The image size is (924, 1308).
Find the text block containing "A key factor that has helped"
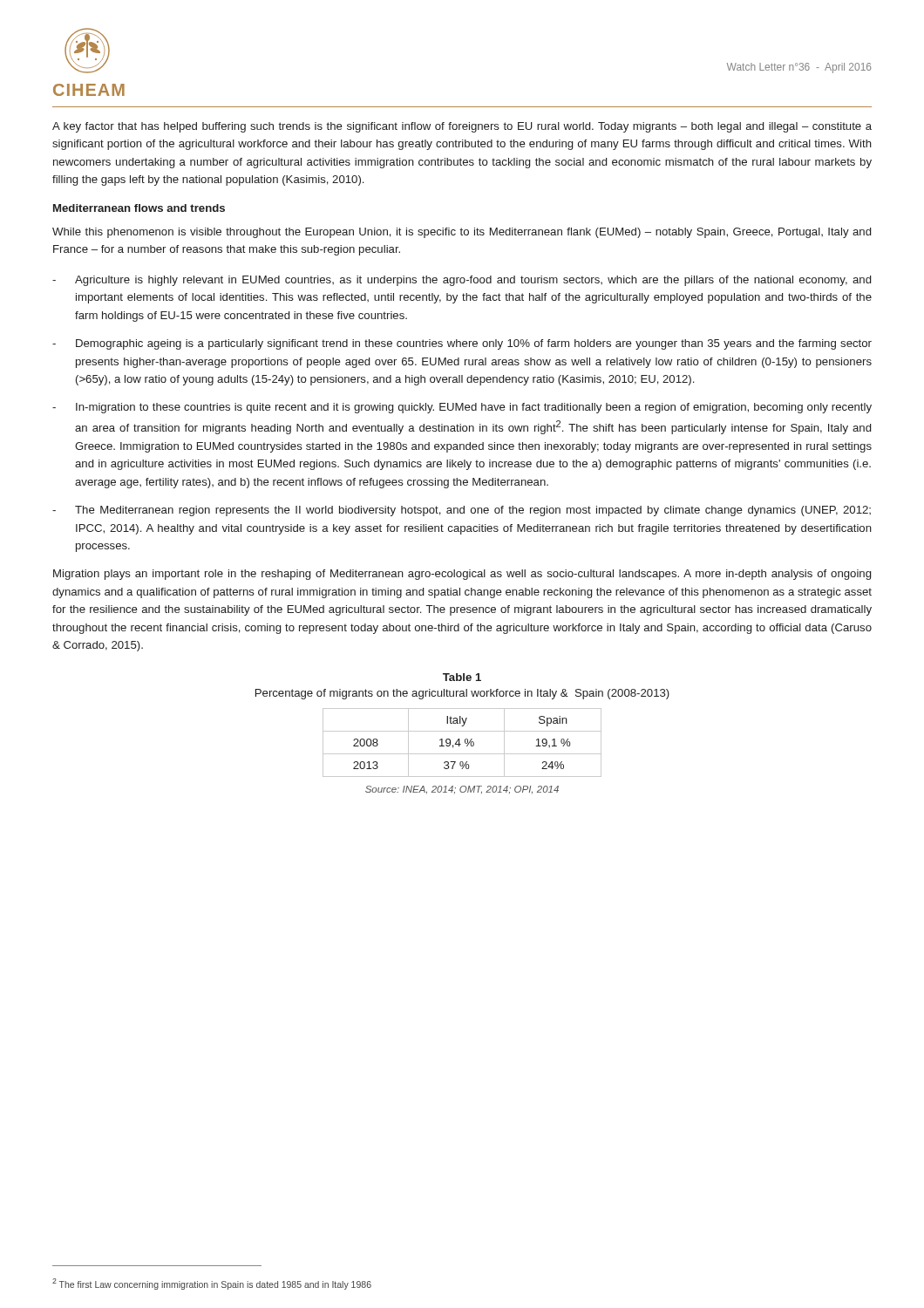pyautogui.click(x=462, y=153)
